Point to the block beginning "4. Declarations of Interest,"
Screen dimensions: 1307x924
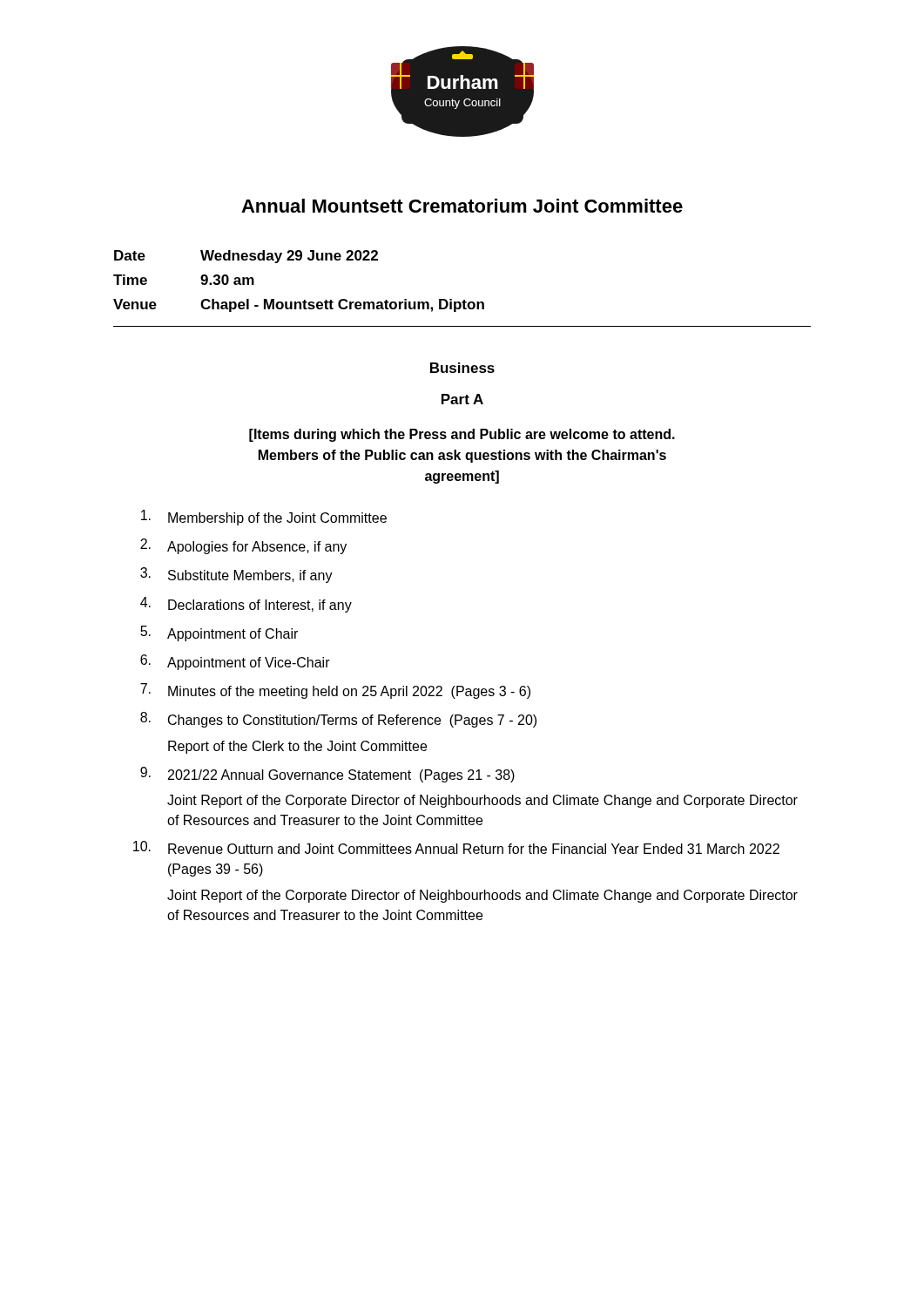tap(246, 605)
